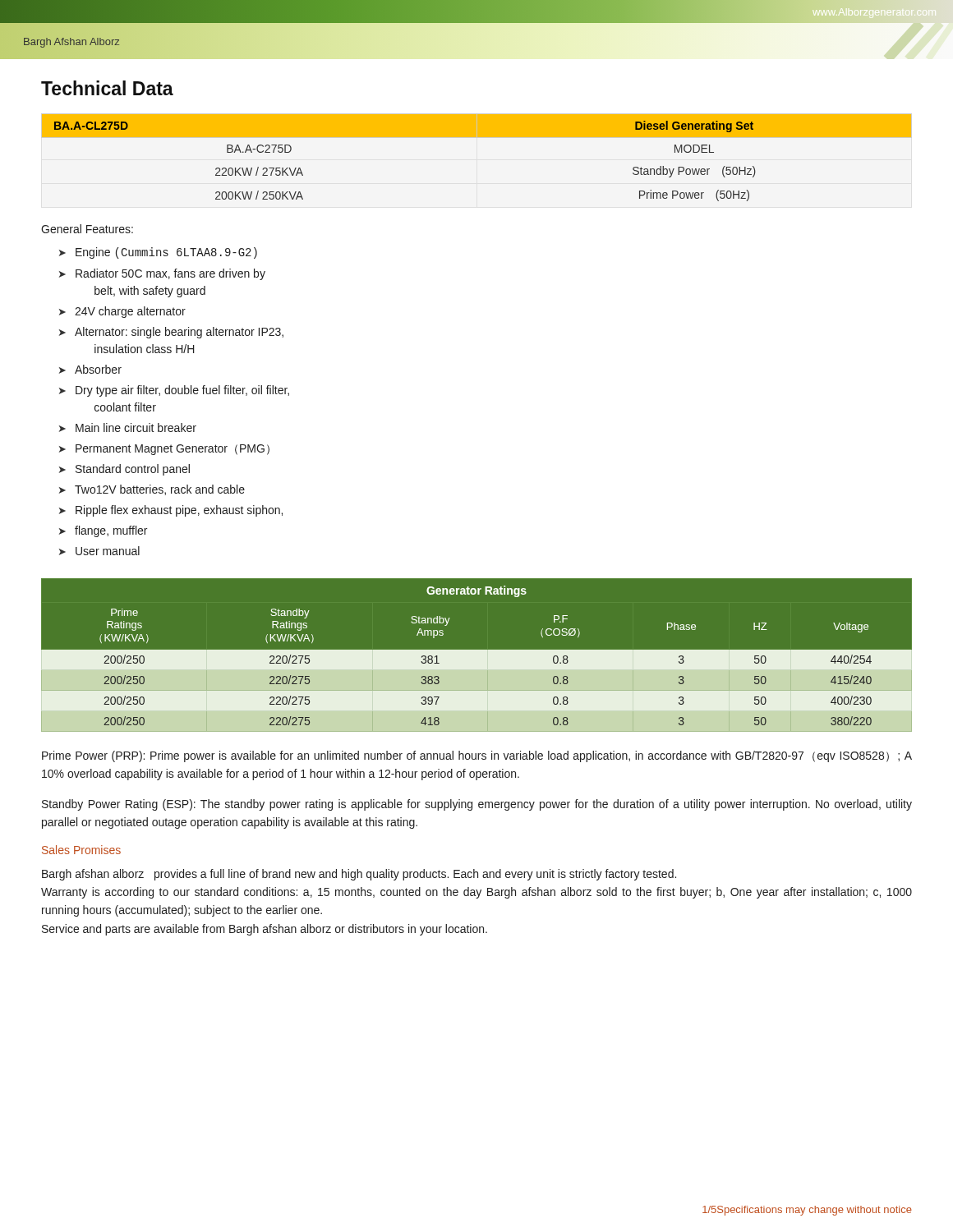Where is the passage that starts "➤ Engine (Cummins"?

click(158, 253)
